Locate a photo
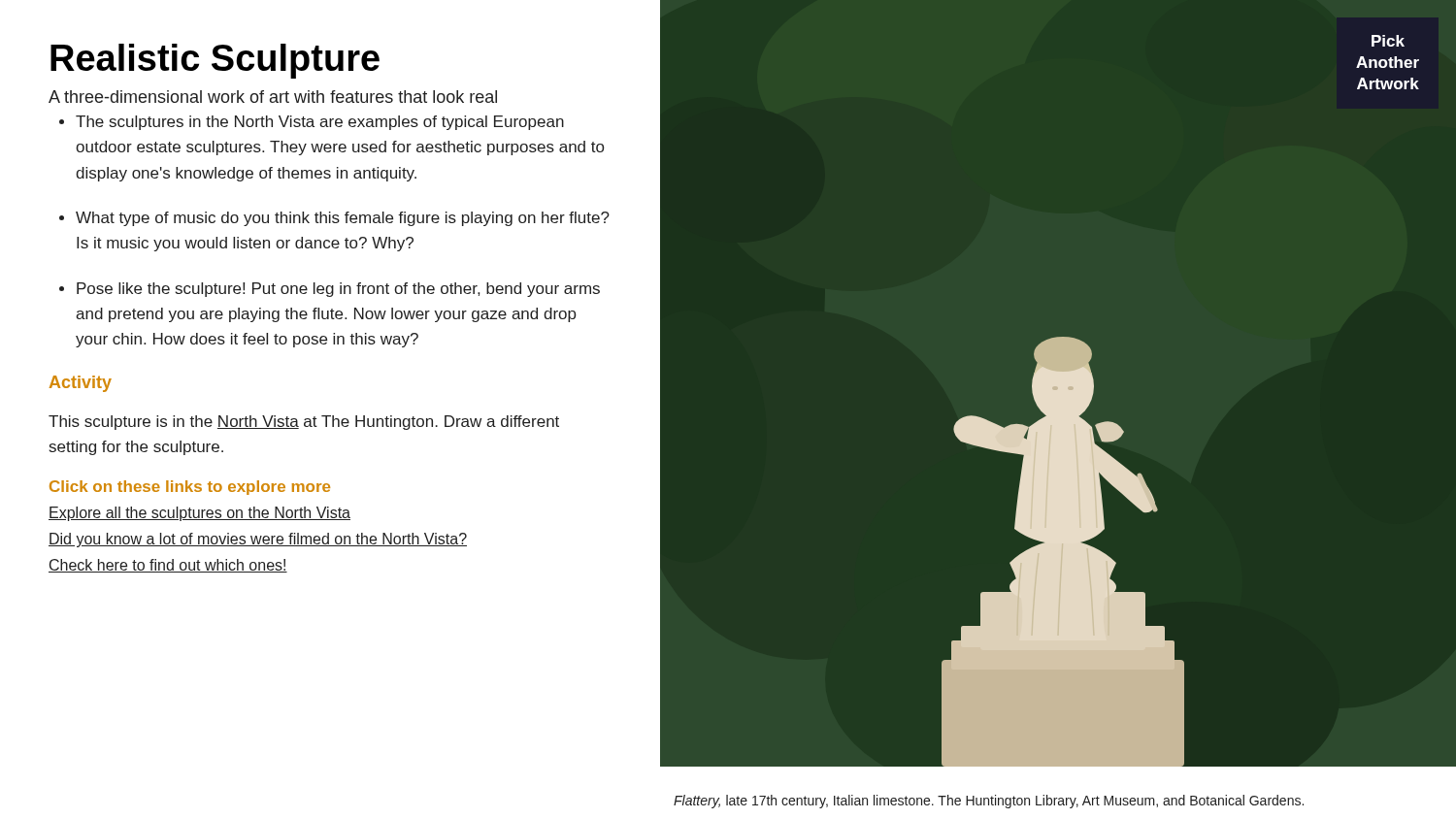This screenshot has height=819, width=1456. (x=1058, y=383)
